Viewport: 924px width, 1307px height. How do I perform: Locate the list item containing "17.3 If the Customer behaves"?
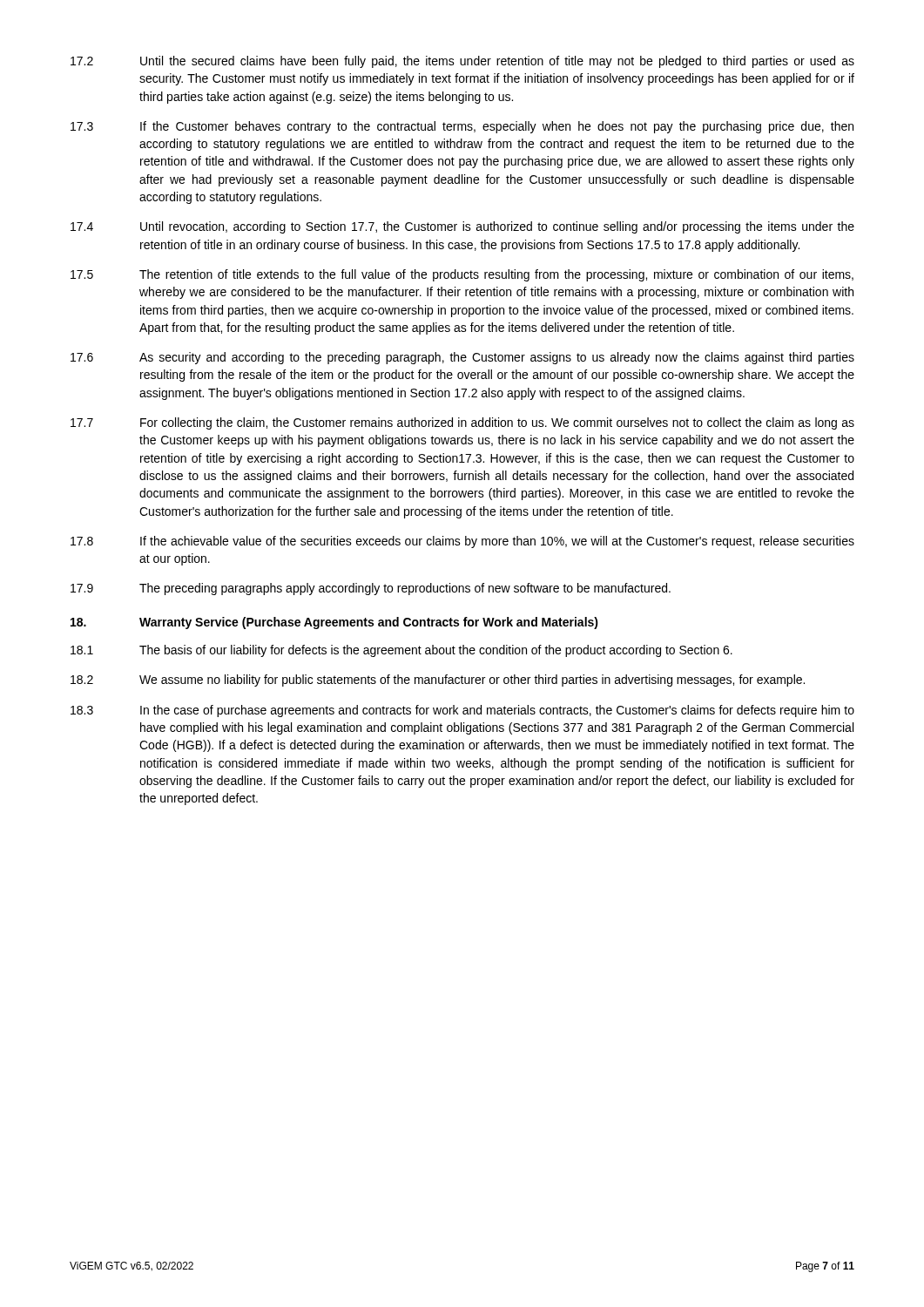(462, 162)
